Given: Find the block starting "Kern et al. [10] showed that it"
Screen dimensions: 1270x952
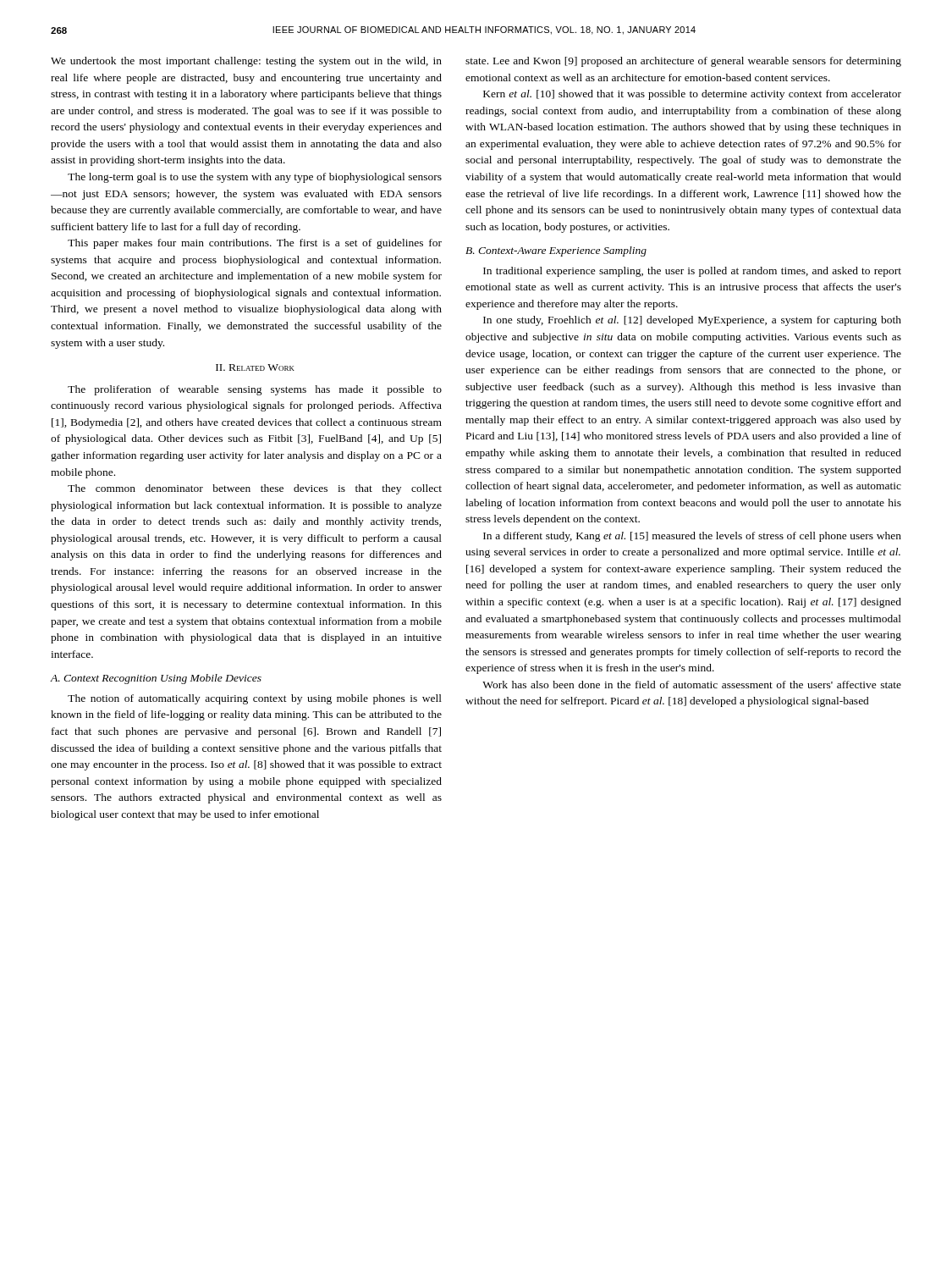Looking at the screenshot, I should tap(683, 160).
